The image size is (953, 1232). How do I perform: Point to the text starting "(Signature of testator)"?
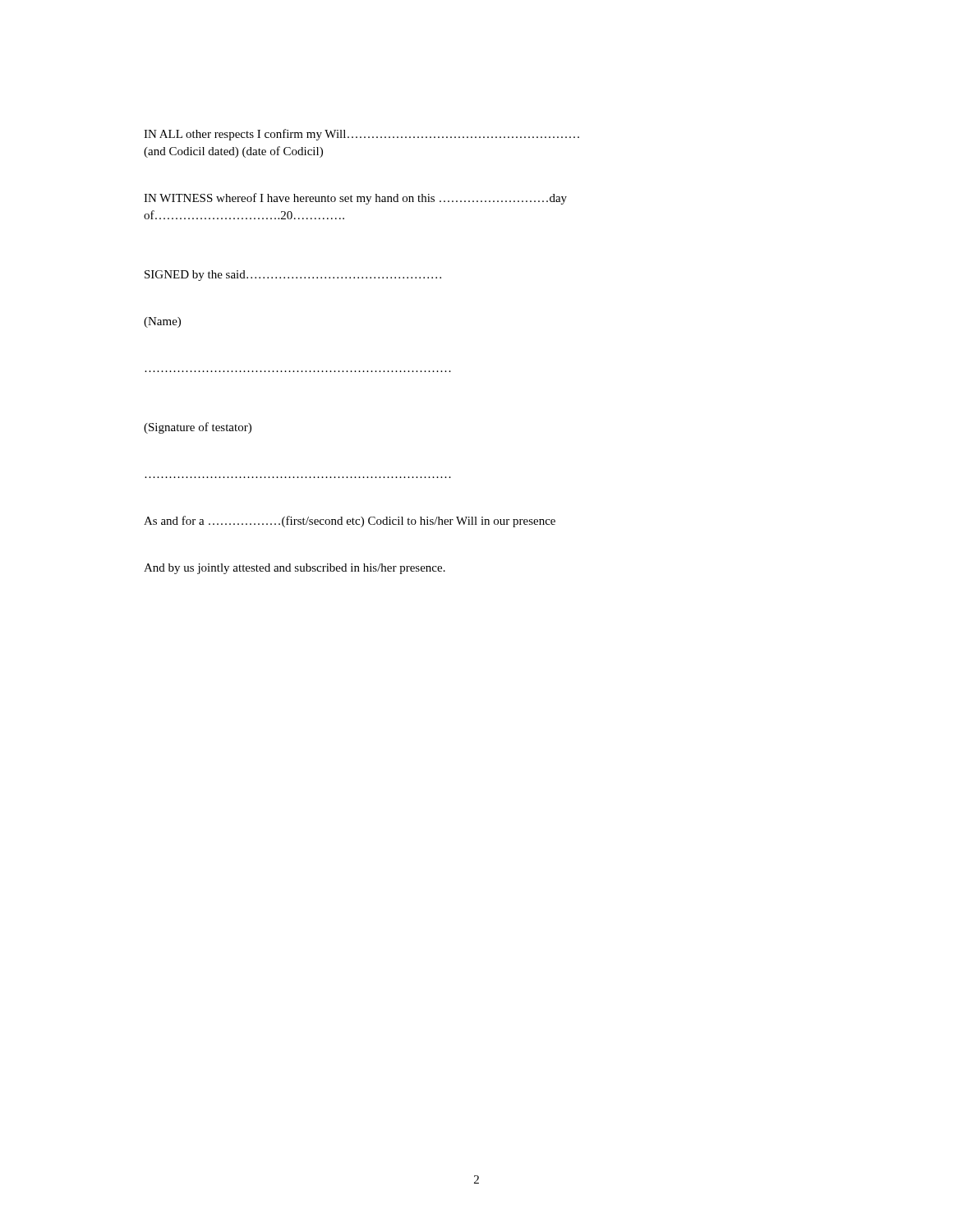(198, 427)
